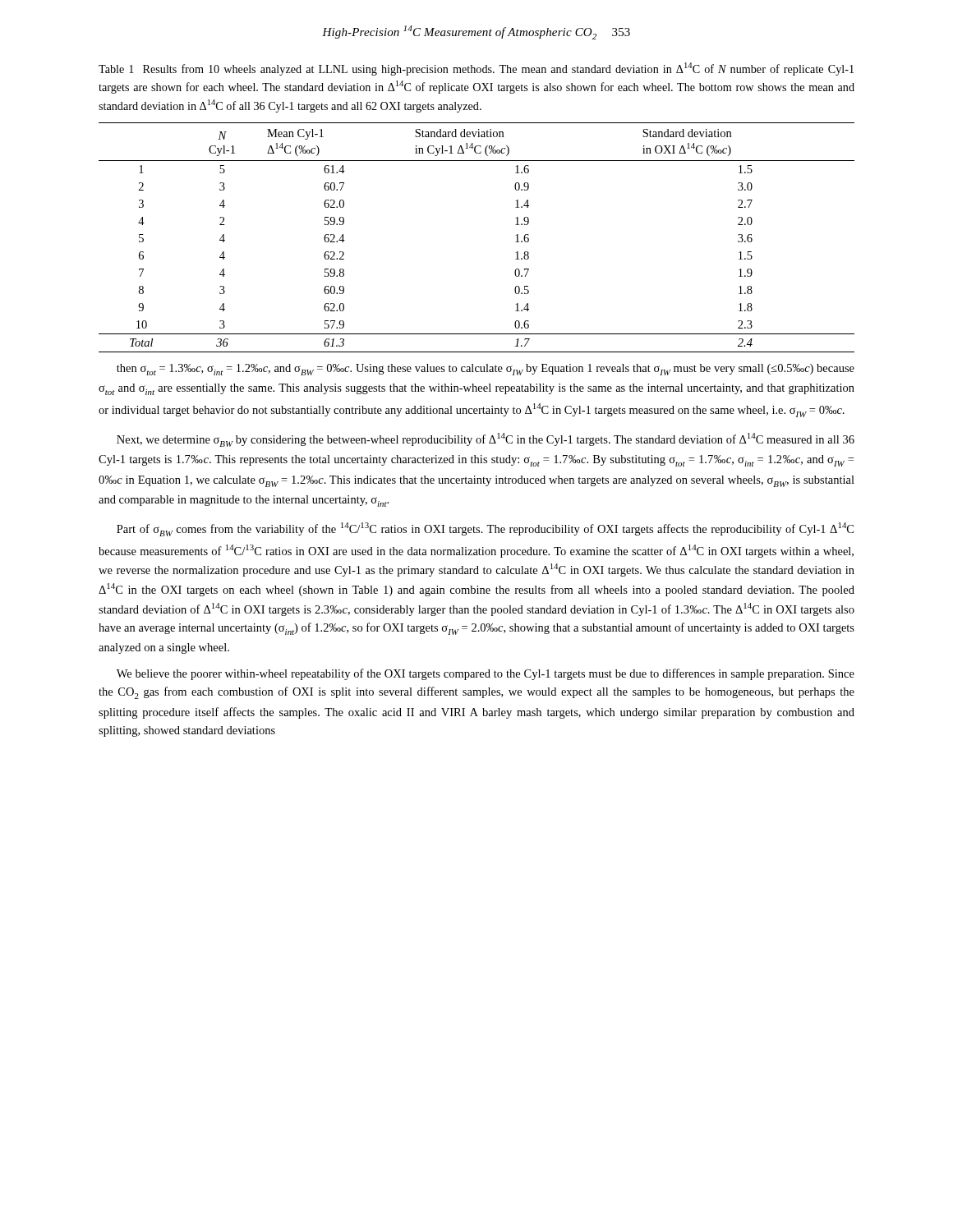
Task: Select the passage starting "We believe the poorer within-wheel repeatability of"
Action: pos(476,702)
